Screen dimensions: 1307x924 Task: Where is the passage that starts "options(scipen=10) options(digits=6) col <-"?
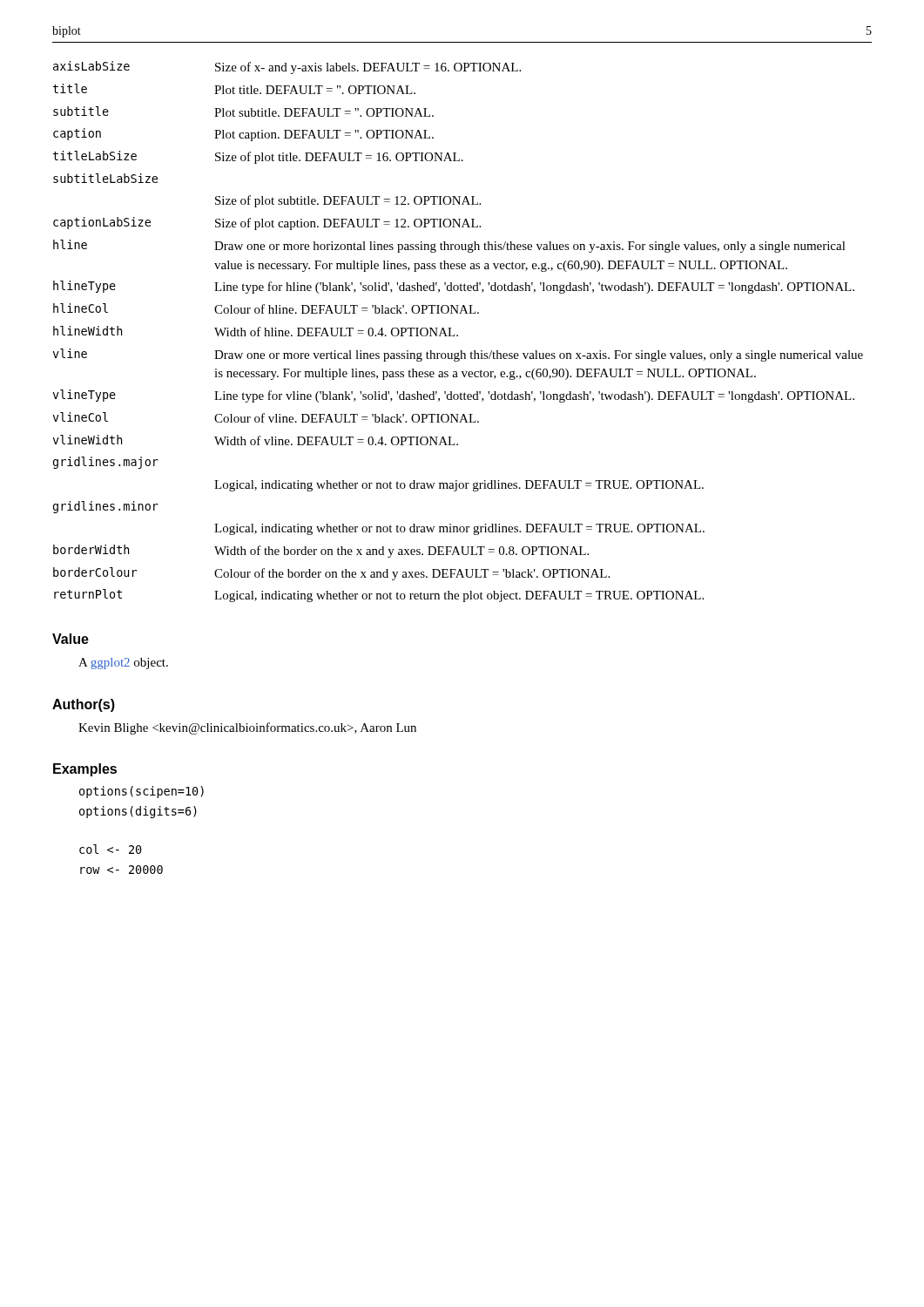(142, 792)
